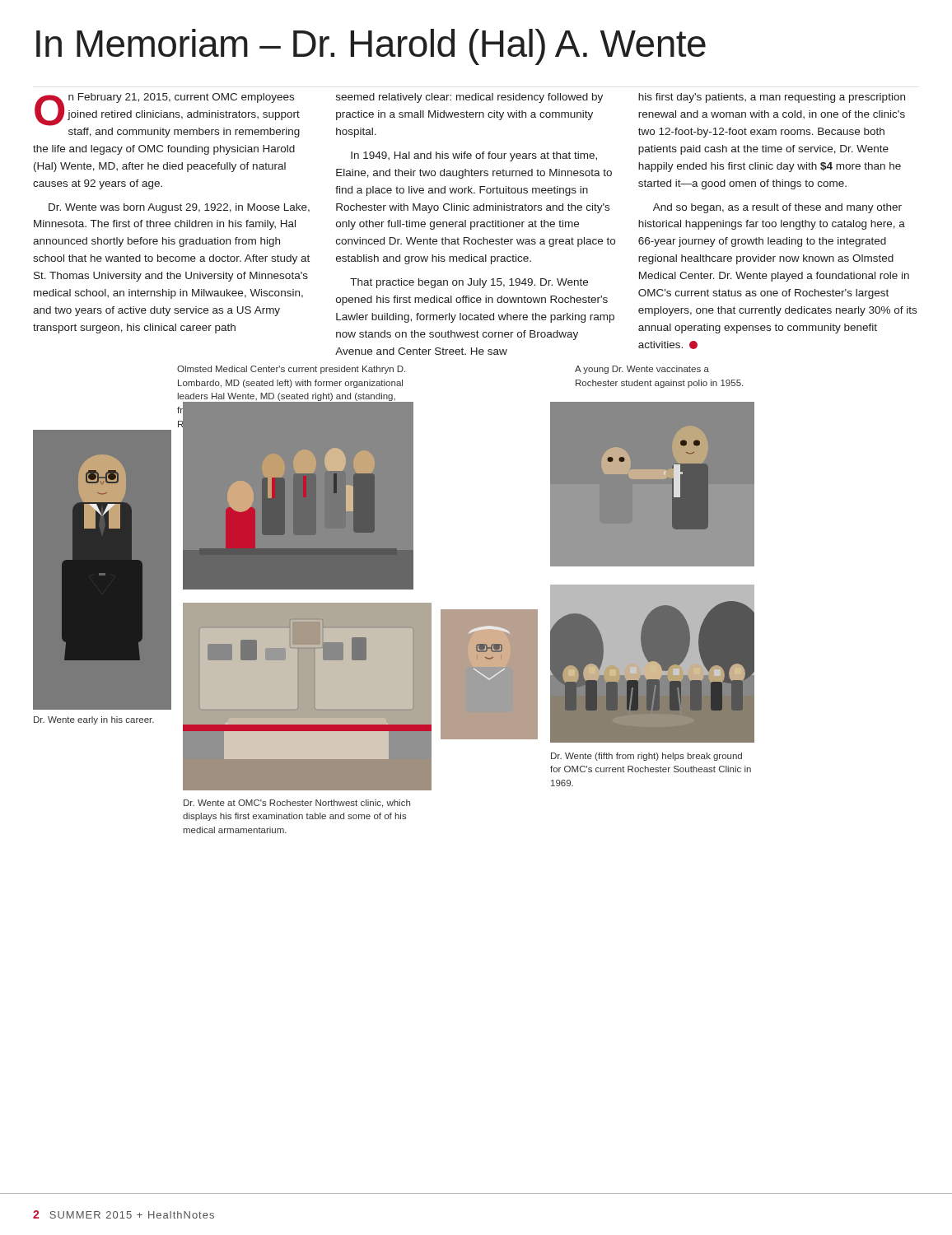Click on the caption with the text "Dr. Wente at OMC's"
Viewport: 952px width, 1235px height.
coord(297,816)
